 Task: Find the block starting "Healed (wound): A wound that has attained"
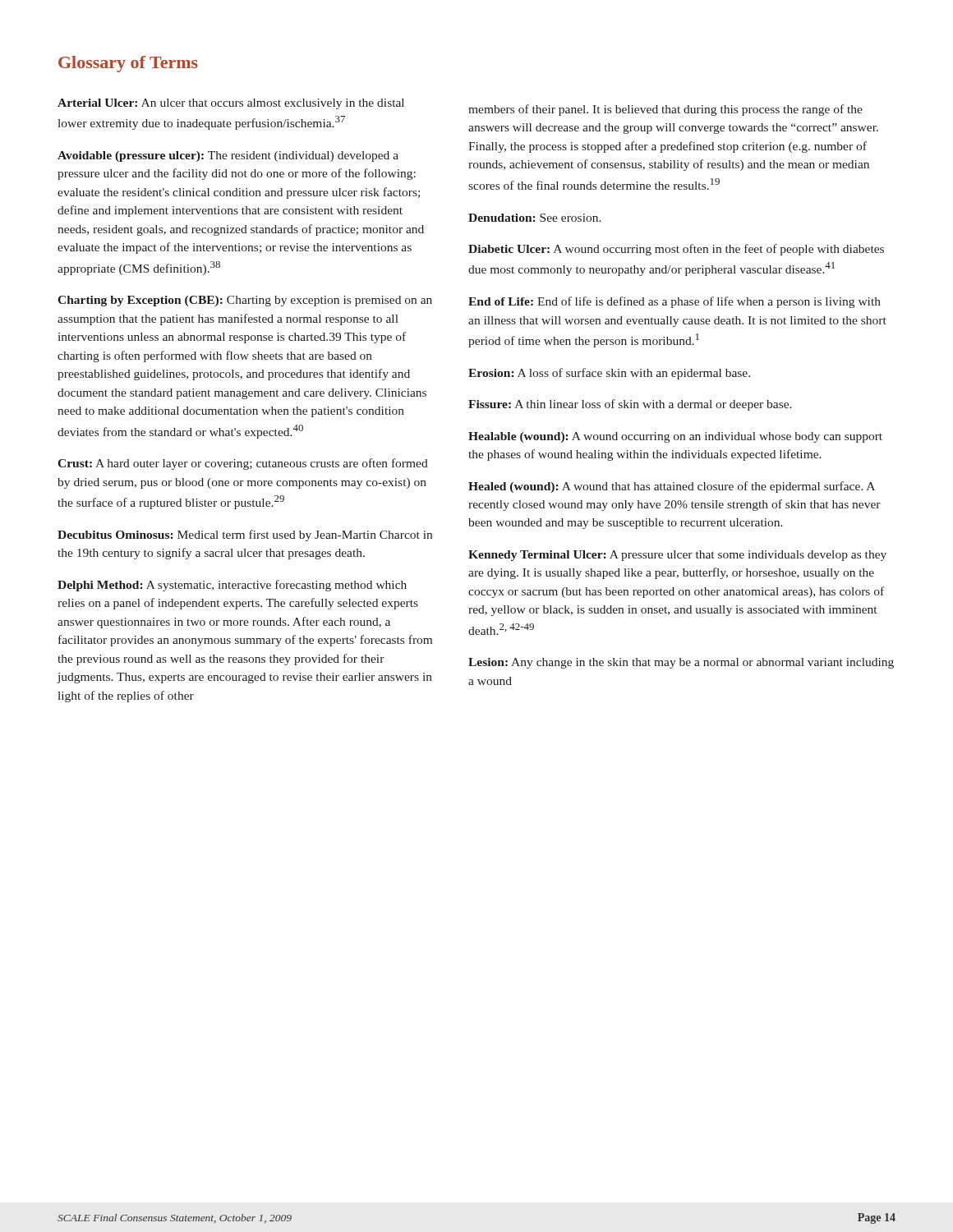click(x=682, y=504)
